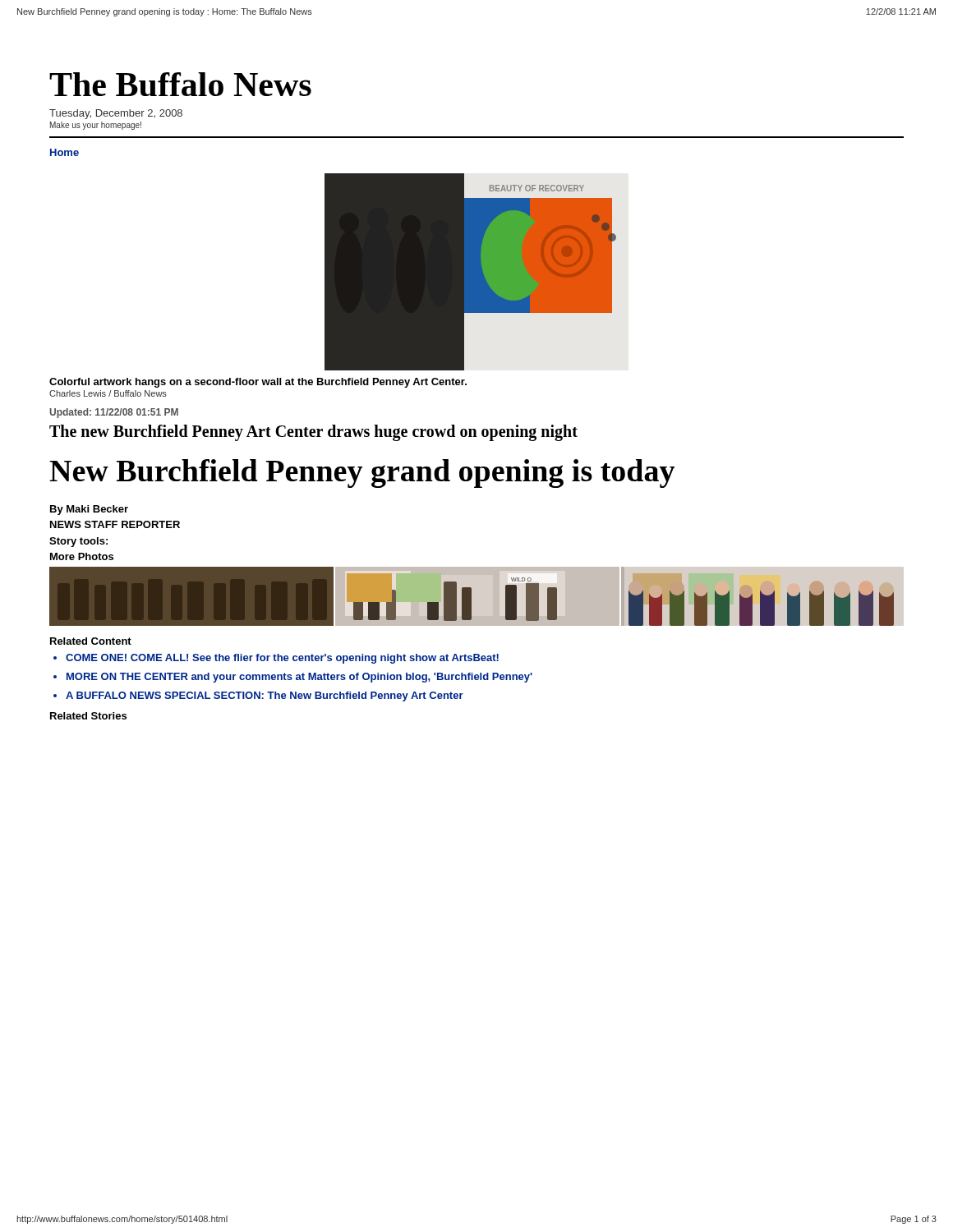Image resolution: width=953 pixels, height=1232 pixels.
Task: Click on the section header that says "Related Content"
Action: coord(91,641)
